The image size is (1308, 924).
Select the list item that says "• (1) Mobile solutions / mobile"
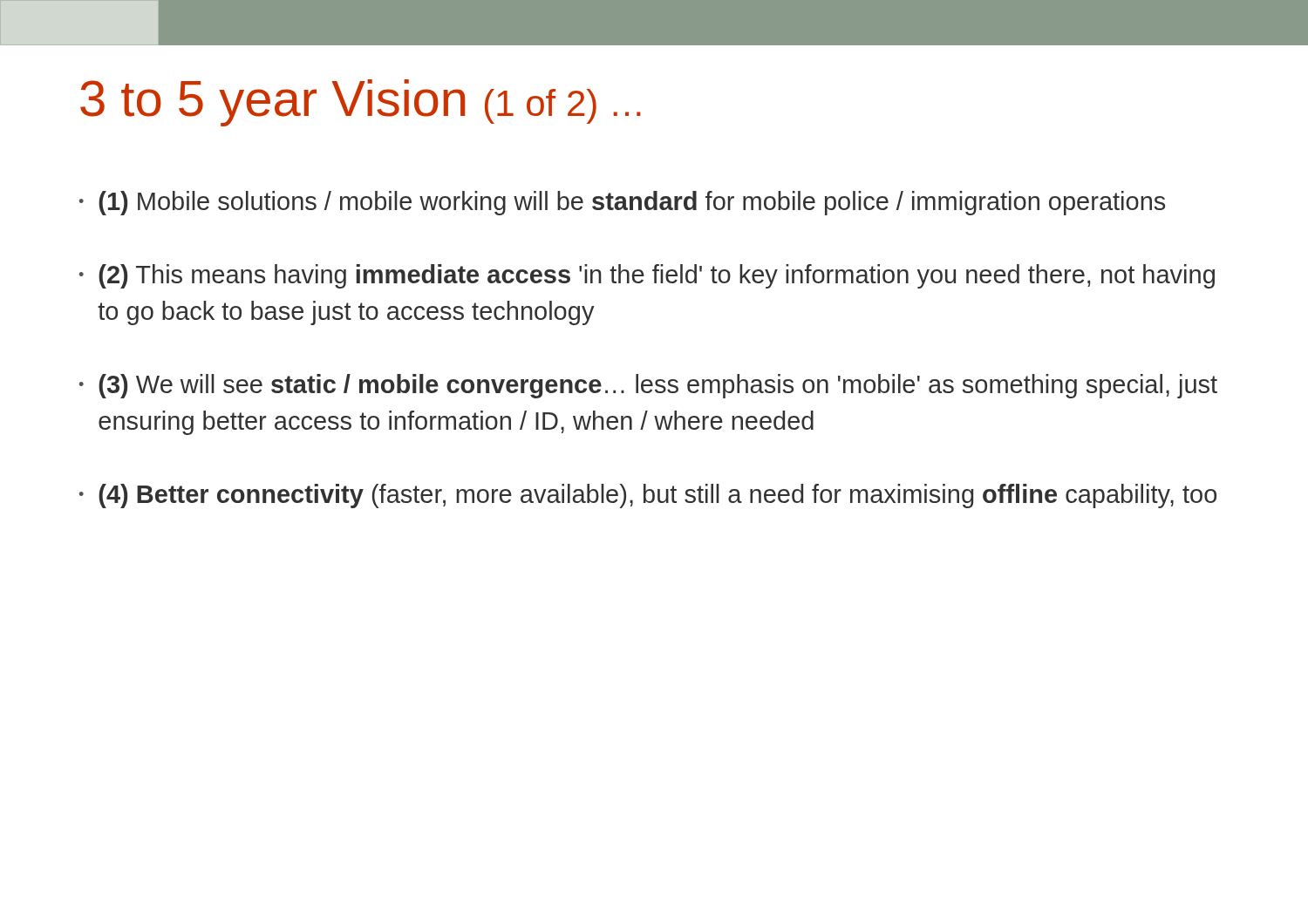point(654,201)
